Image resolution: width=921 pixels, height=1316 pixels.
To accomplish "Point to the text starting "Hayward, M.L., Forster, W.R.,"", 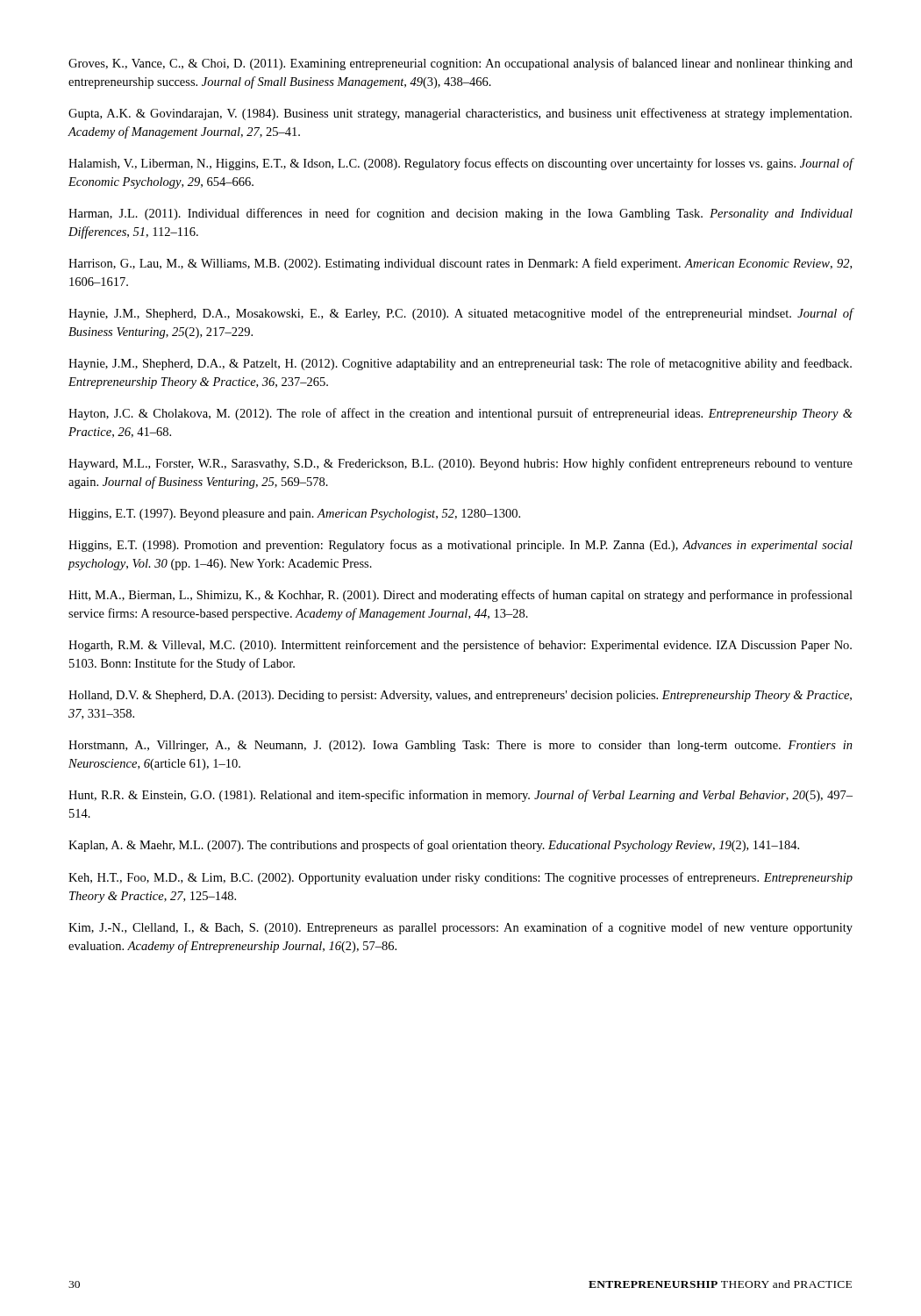I will pyautogui.click(x=460, y=473).
